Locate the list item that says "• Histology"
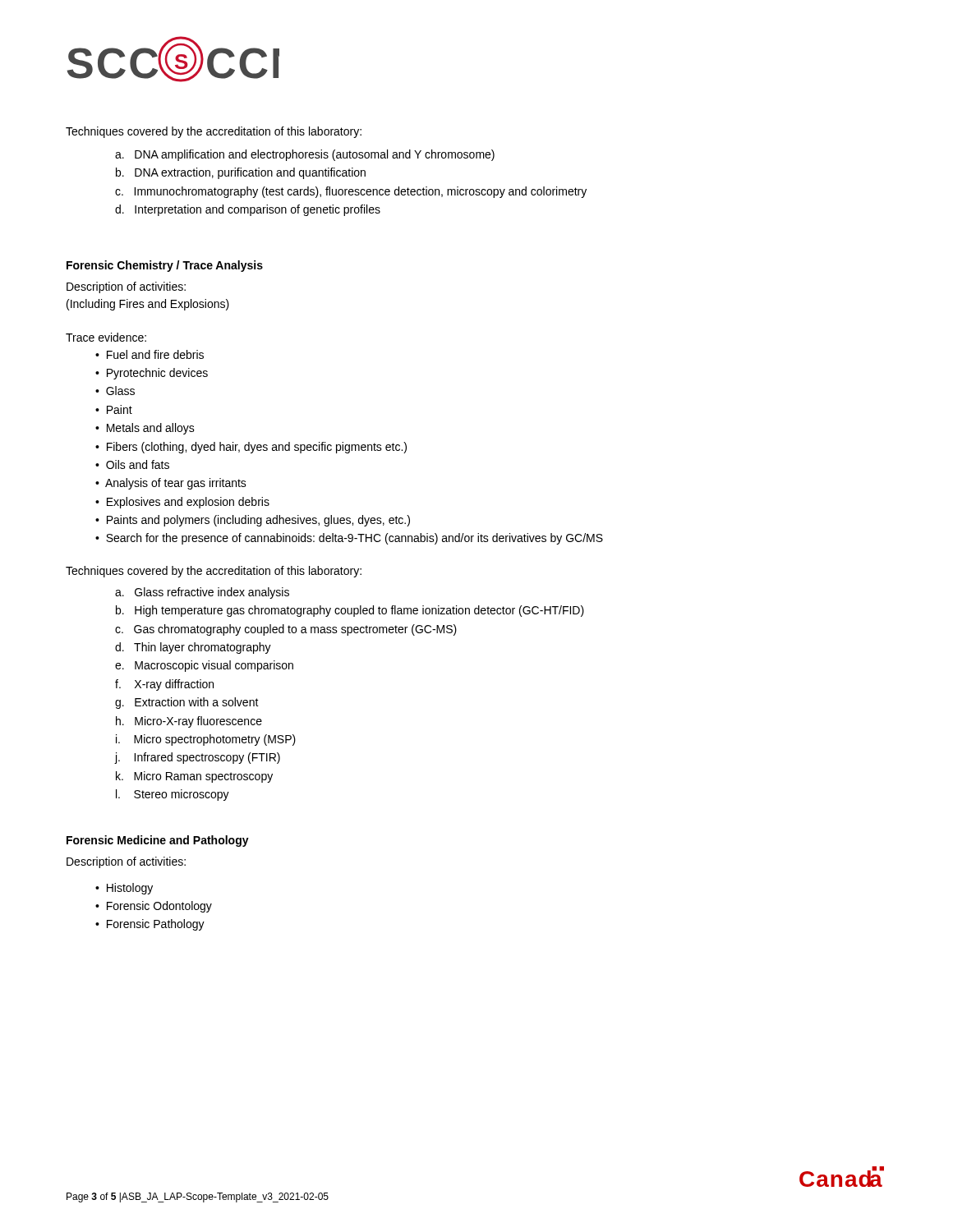Image resolution: width=953 pixels, height=1232 pixels. [x=124, y=887]
